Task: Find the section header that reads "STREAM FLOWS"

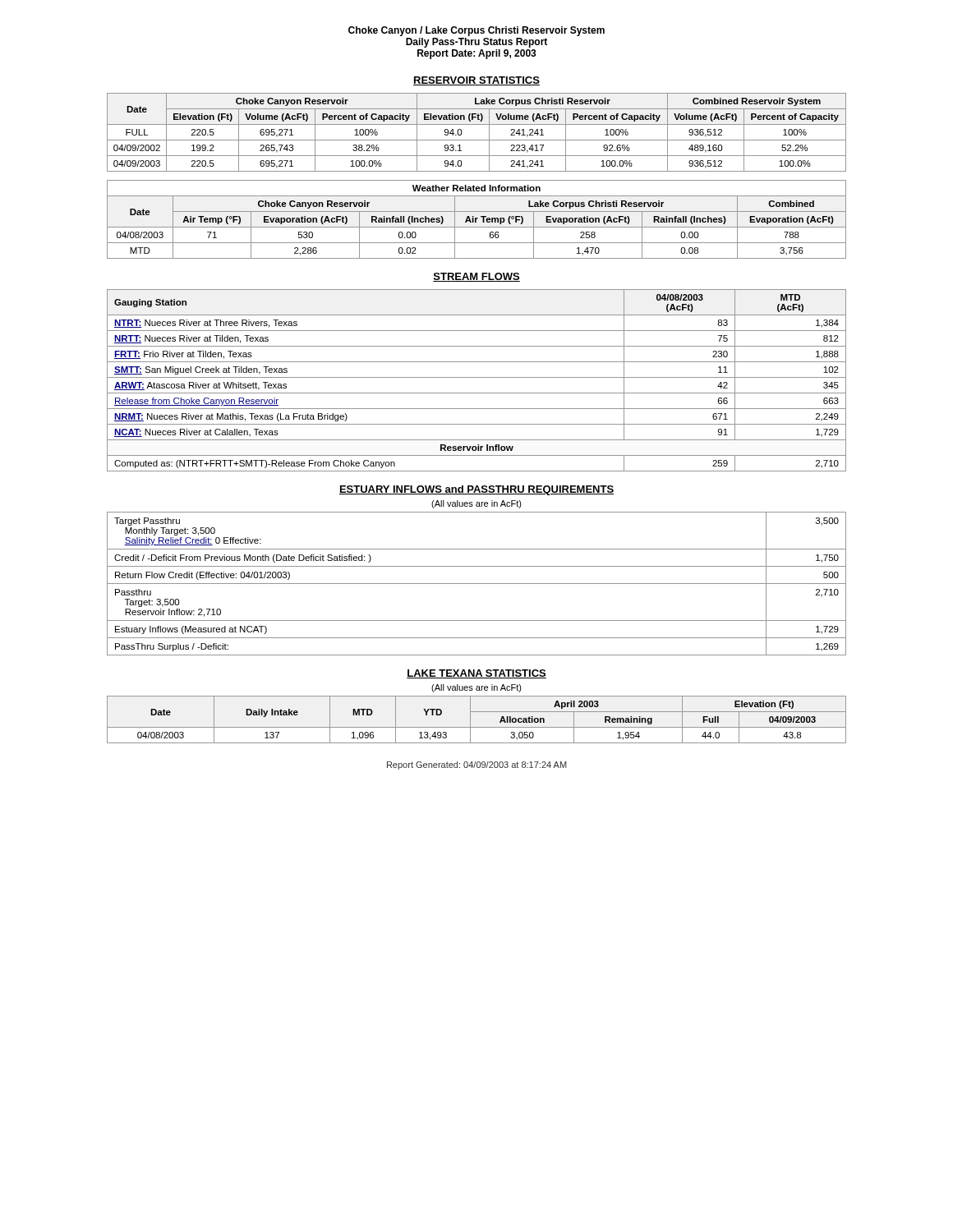Action: 476,276
